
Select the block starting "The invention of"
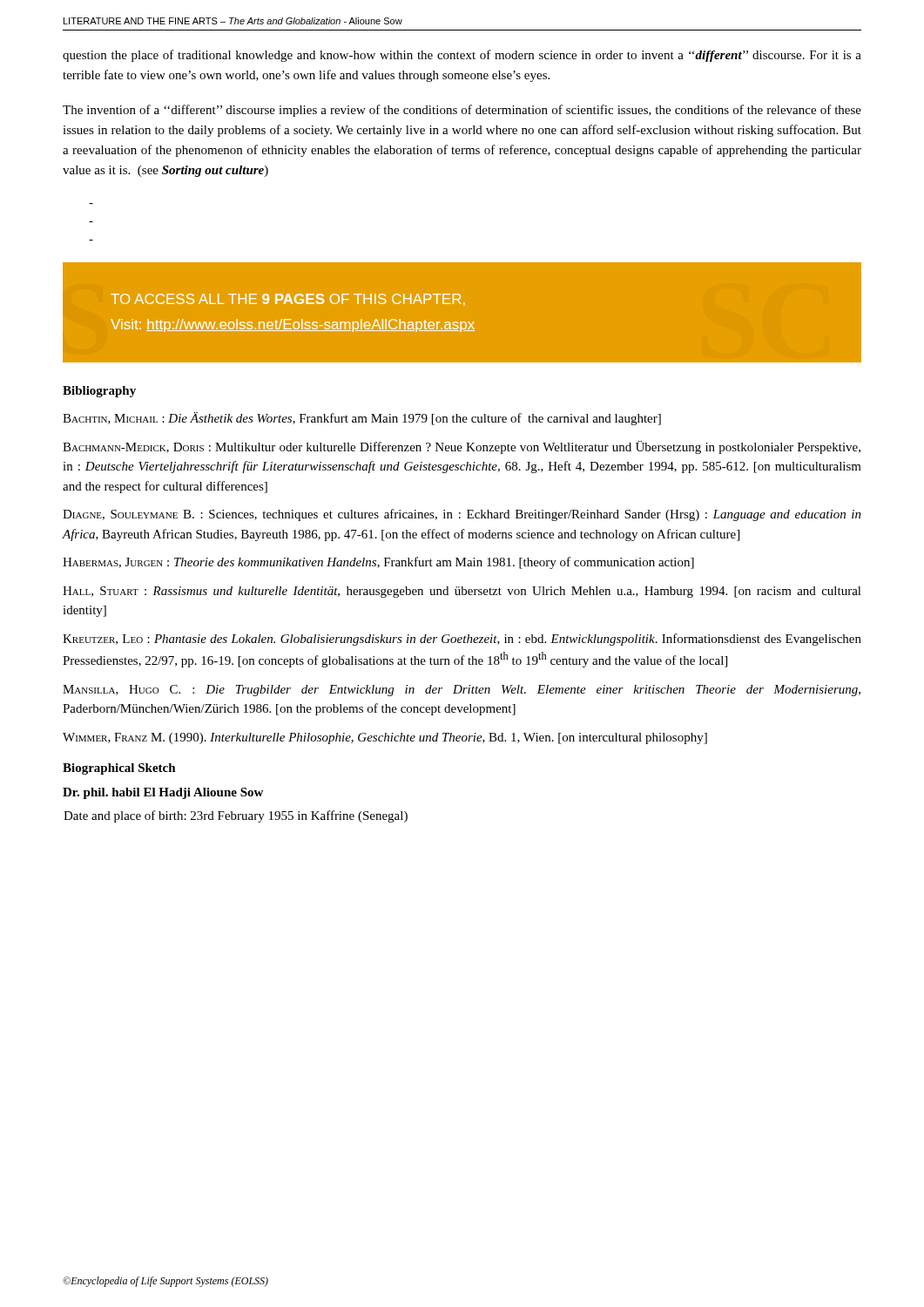462,140
